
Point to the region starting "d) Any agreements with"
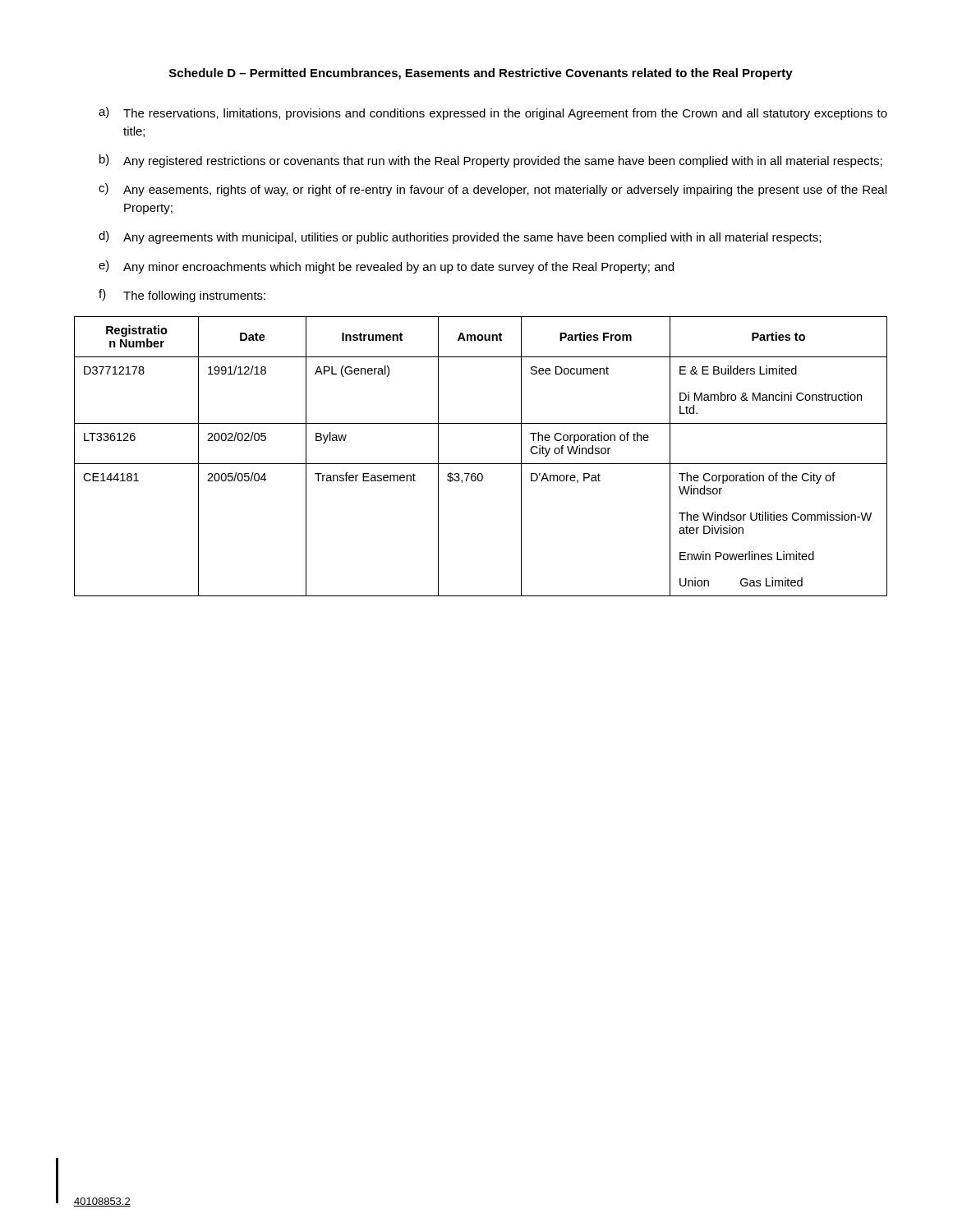[493, 237]
